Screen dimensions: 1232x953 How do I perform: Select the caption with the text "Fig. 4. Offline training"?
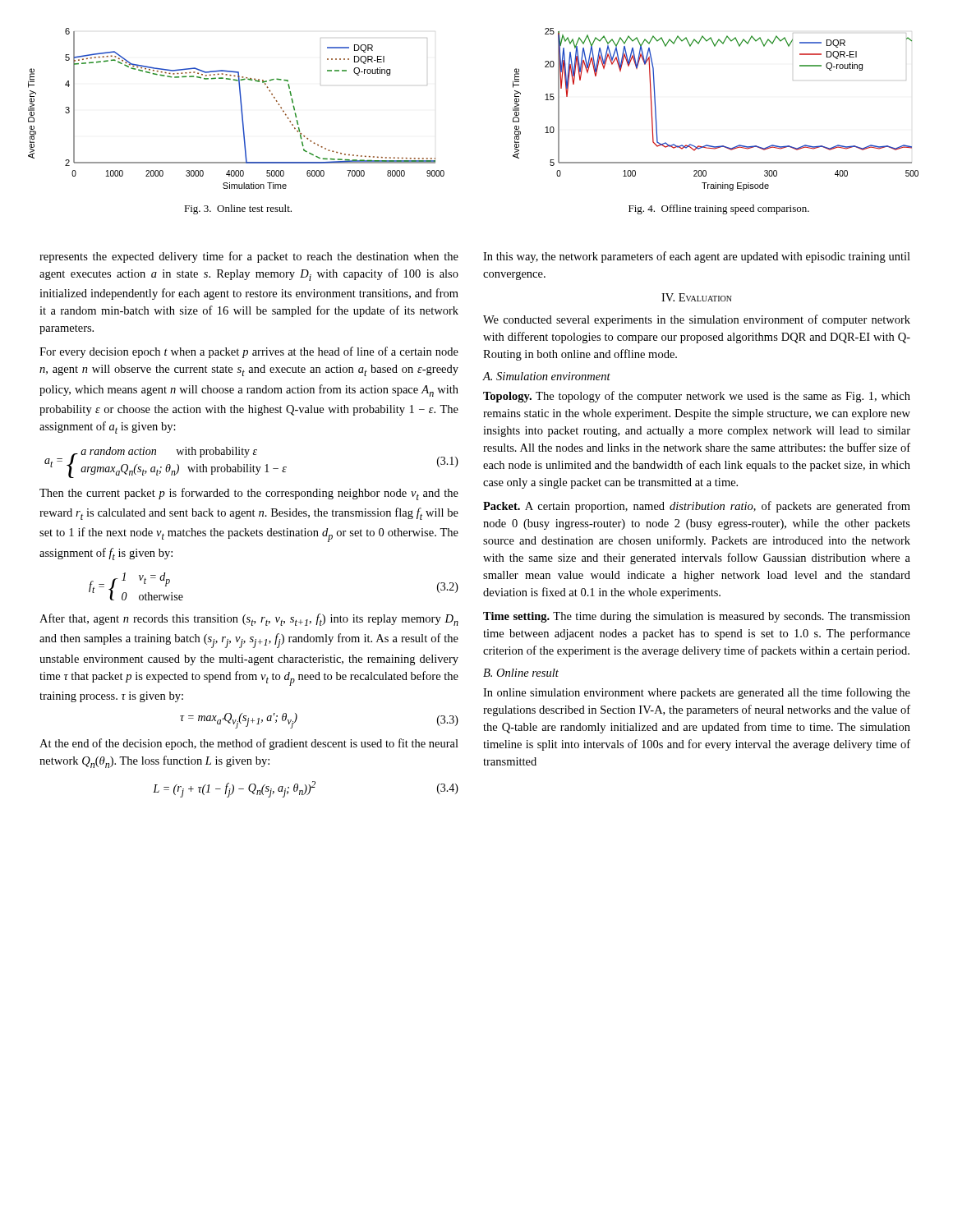[719, 208]
